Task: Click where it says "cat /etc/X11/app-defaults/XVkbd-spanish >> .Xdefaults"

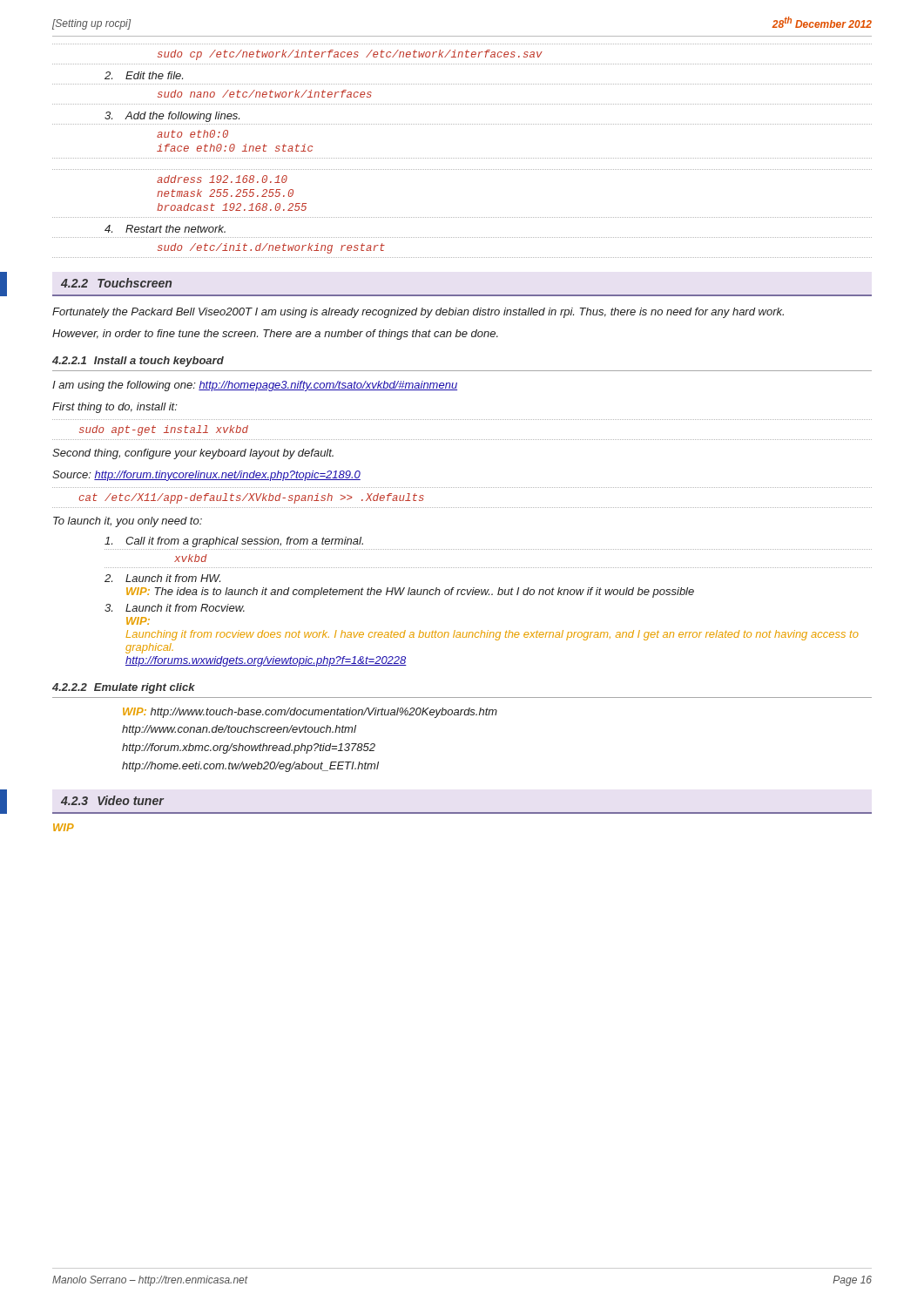Action: [x=251, y=498]
